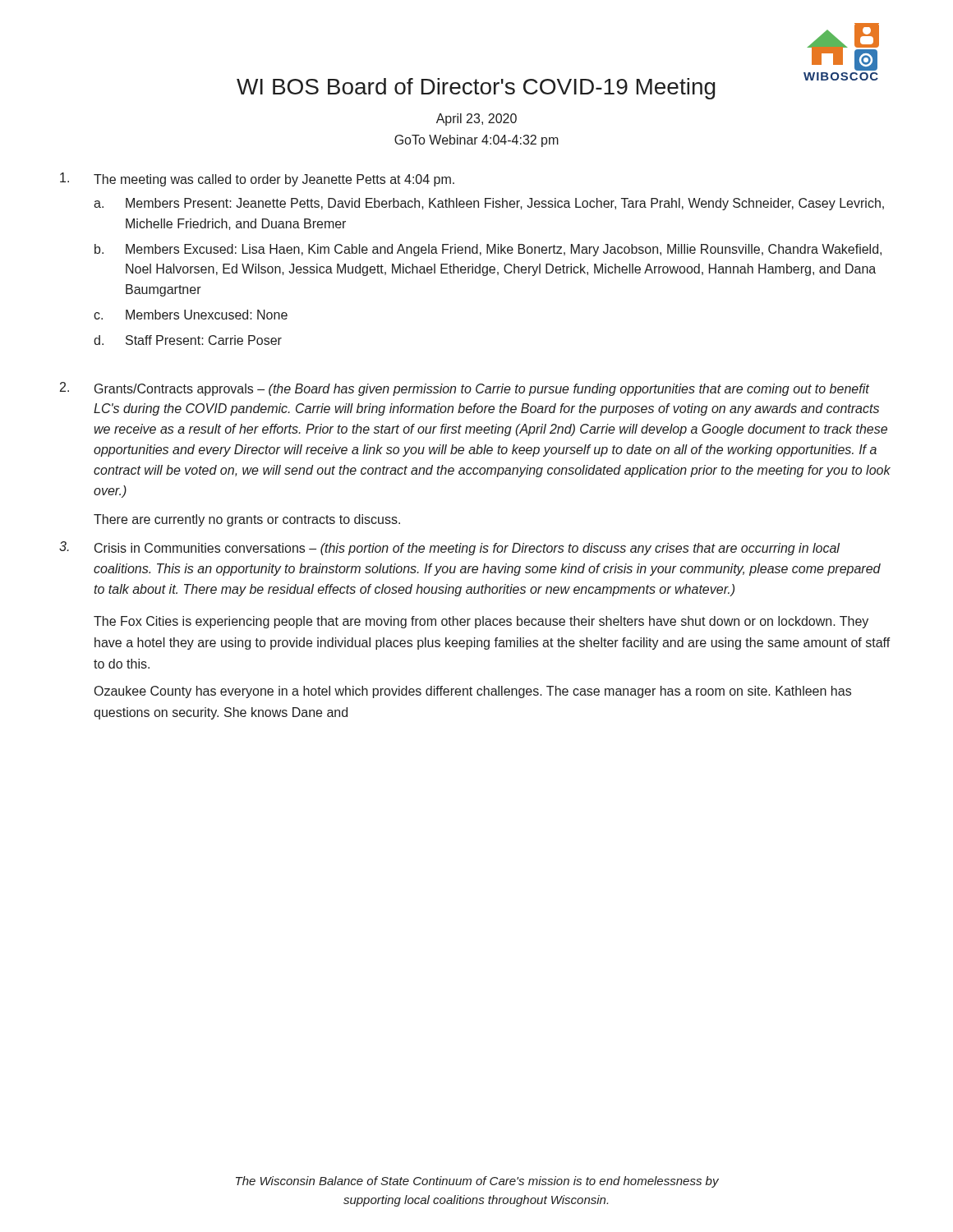Screen dimensions: 1232x953
Task: Find the text block that reads "There are currently no grants or contracts to"
Action: [247, 520]
